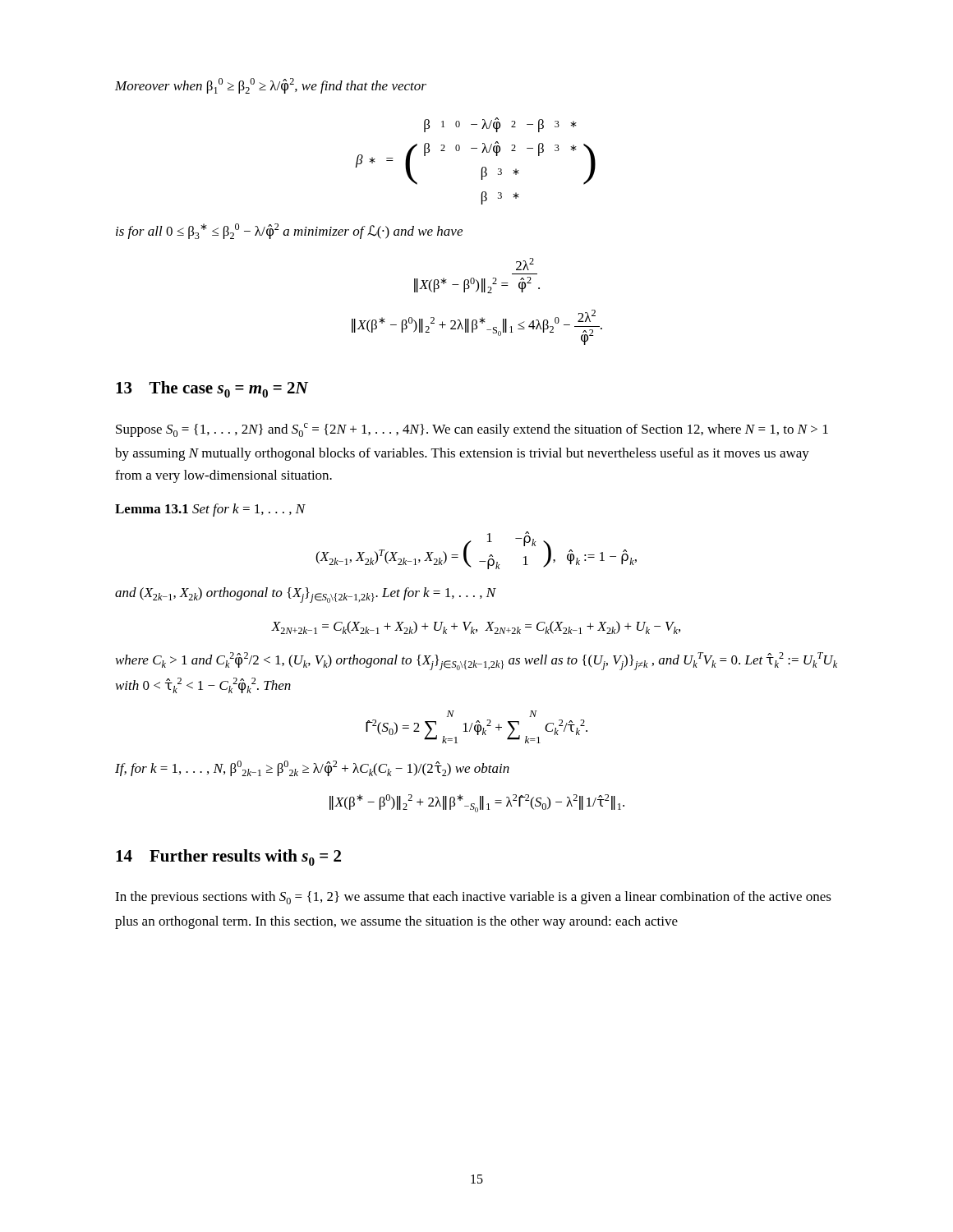
Task: Locate the region starting "Lemma 13.1 Set for"
Action: click(210, 509)
